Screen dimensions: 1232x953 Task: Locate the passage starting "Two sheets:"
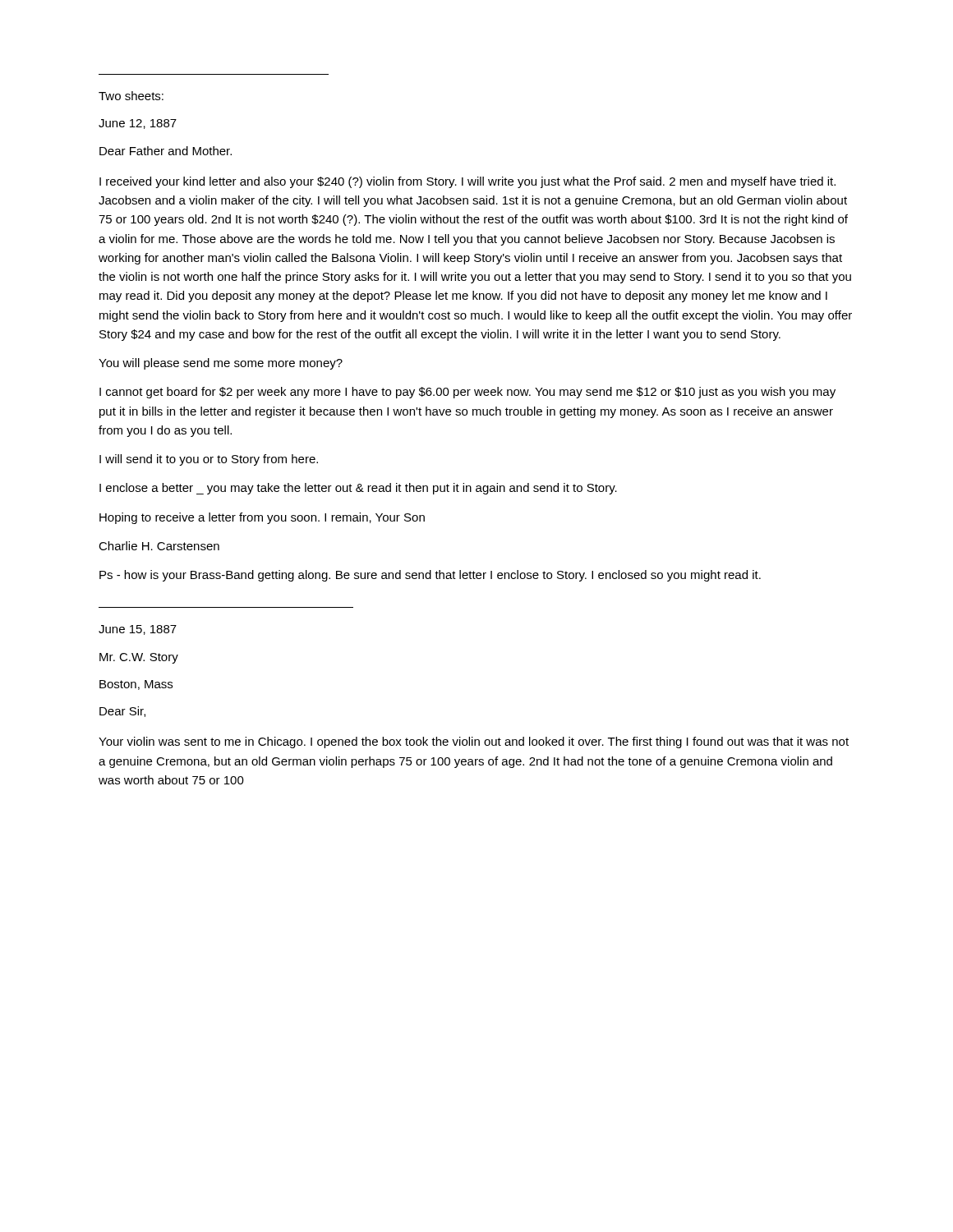pyautogui.click(x=131, y=96)
